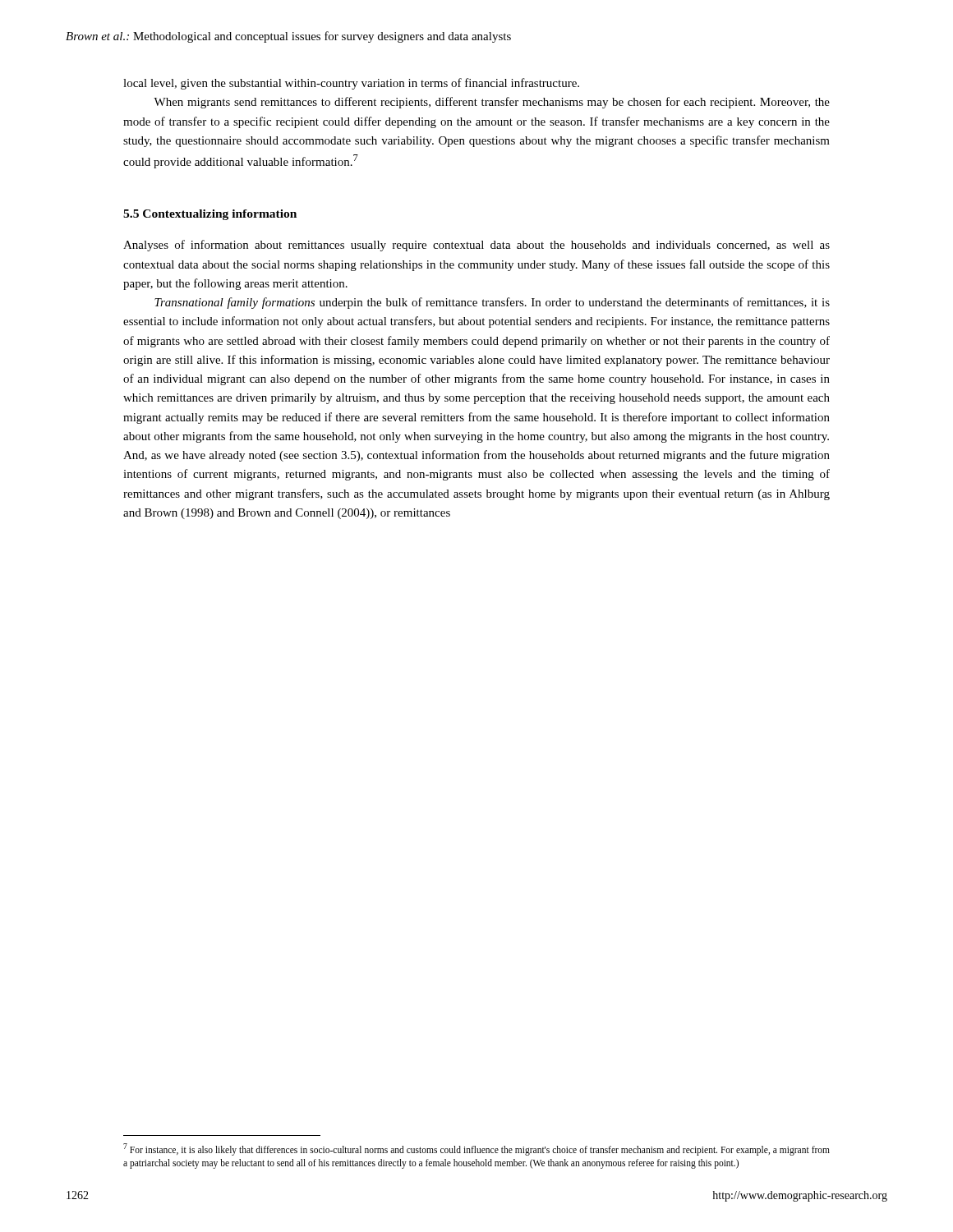Select the text block that says "Analyses of information about remittances"
Image resolution: width=953 pixels, height=1232 pixels.
click(x=476, y=265)
